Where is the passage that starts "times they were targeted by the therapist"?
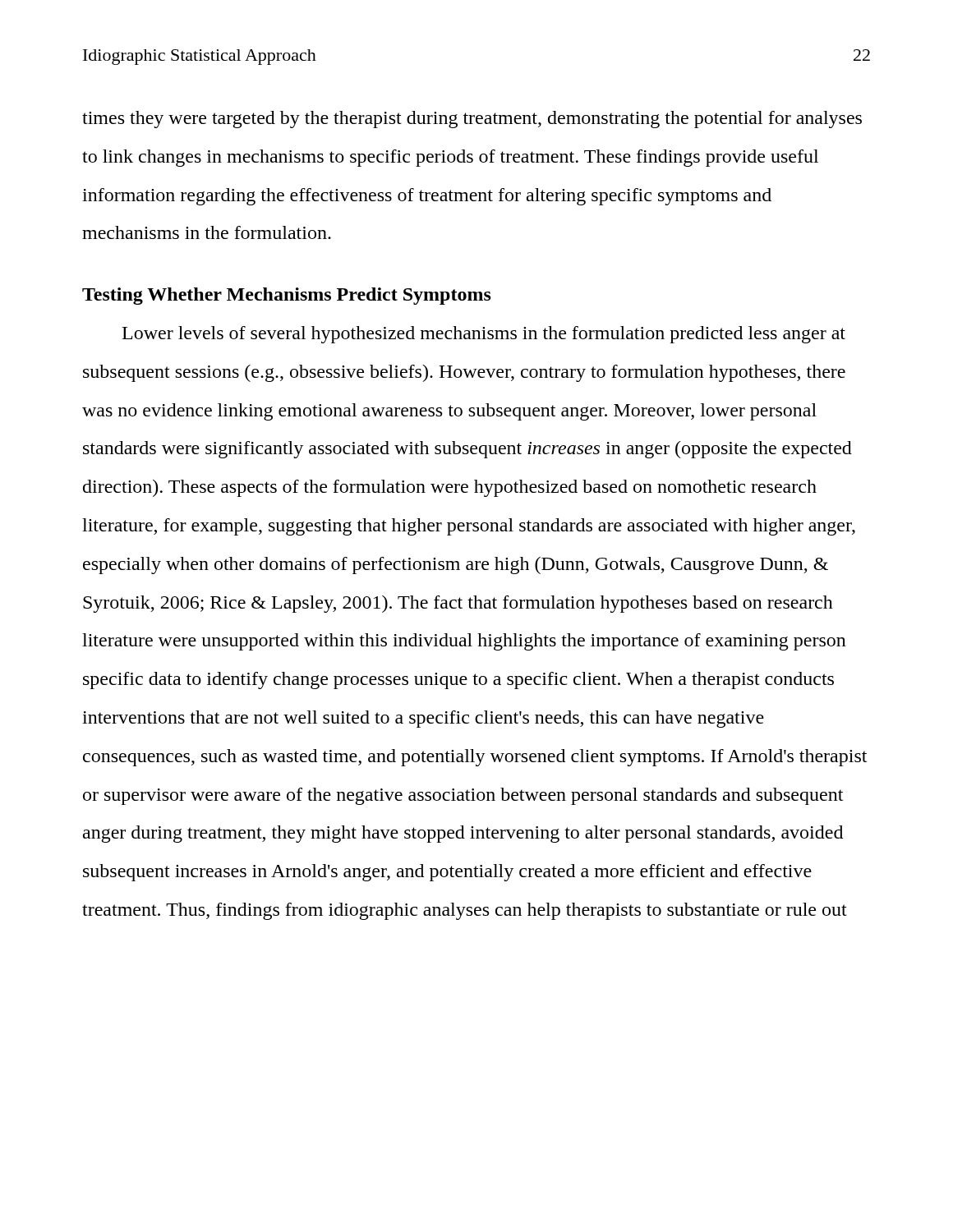The width and height of the screenshot is (953, 1232). pyautogui.click(x=472, y=120)
